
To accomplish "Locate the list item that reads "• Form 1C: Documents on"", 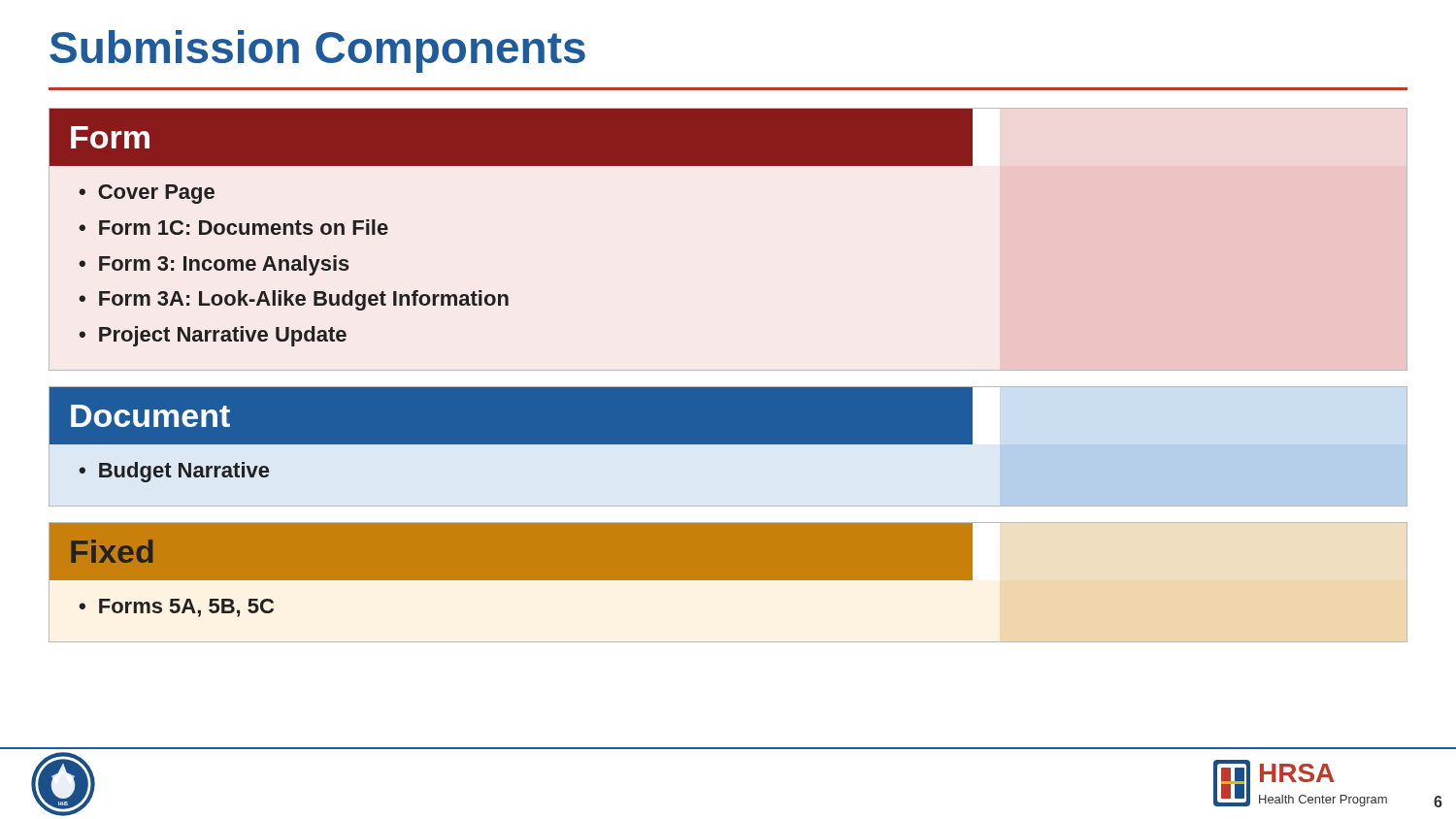I will (234, 228).
